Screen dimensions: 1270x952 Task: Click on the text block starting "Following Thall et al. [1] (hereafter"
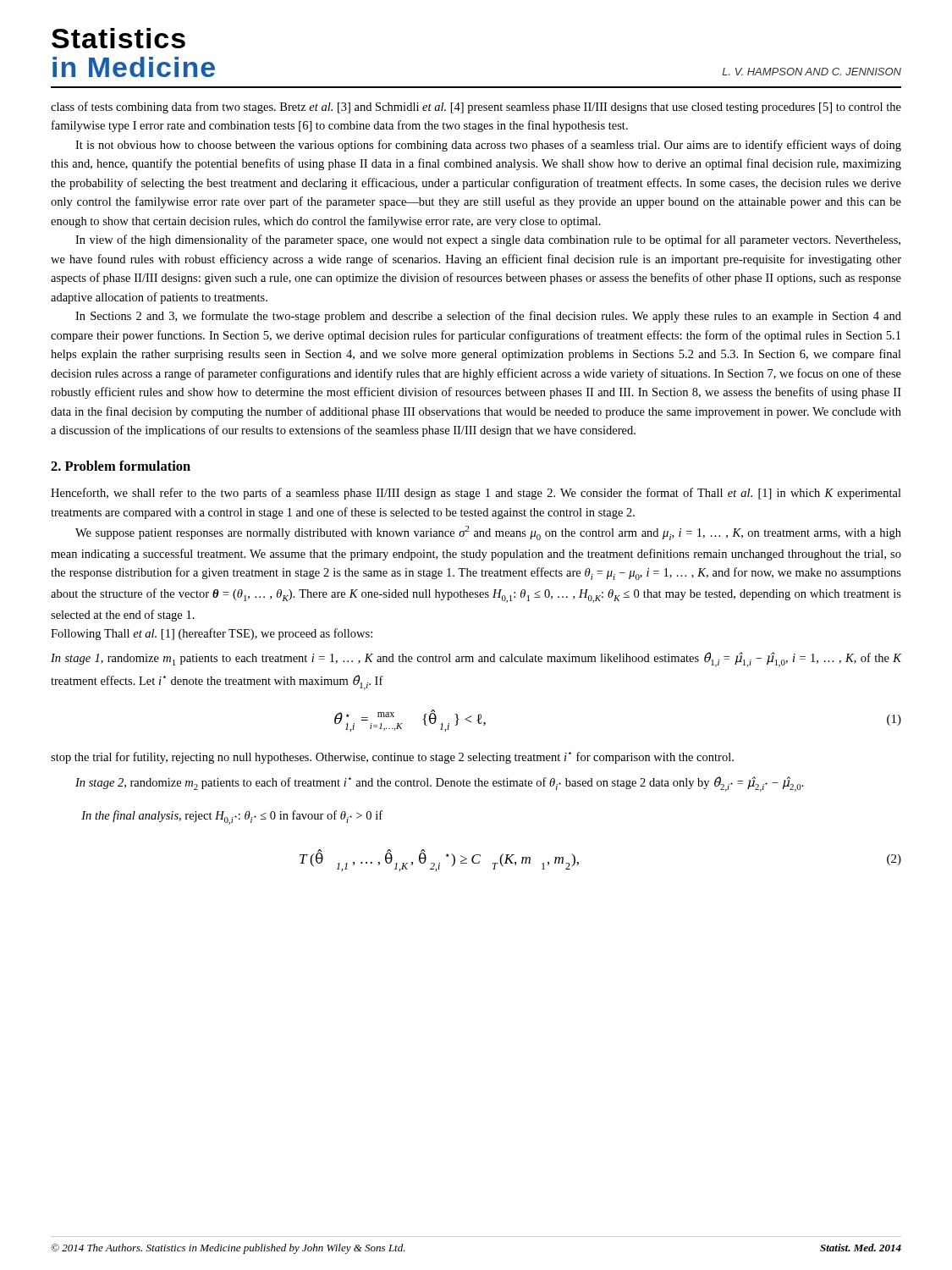tap(212, 634)
